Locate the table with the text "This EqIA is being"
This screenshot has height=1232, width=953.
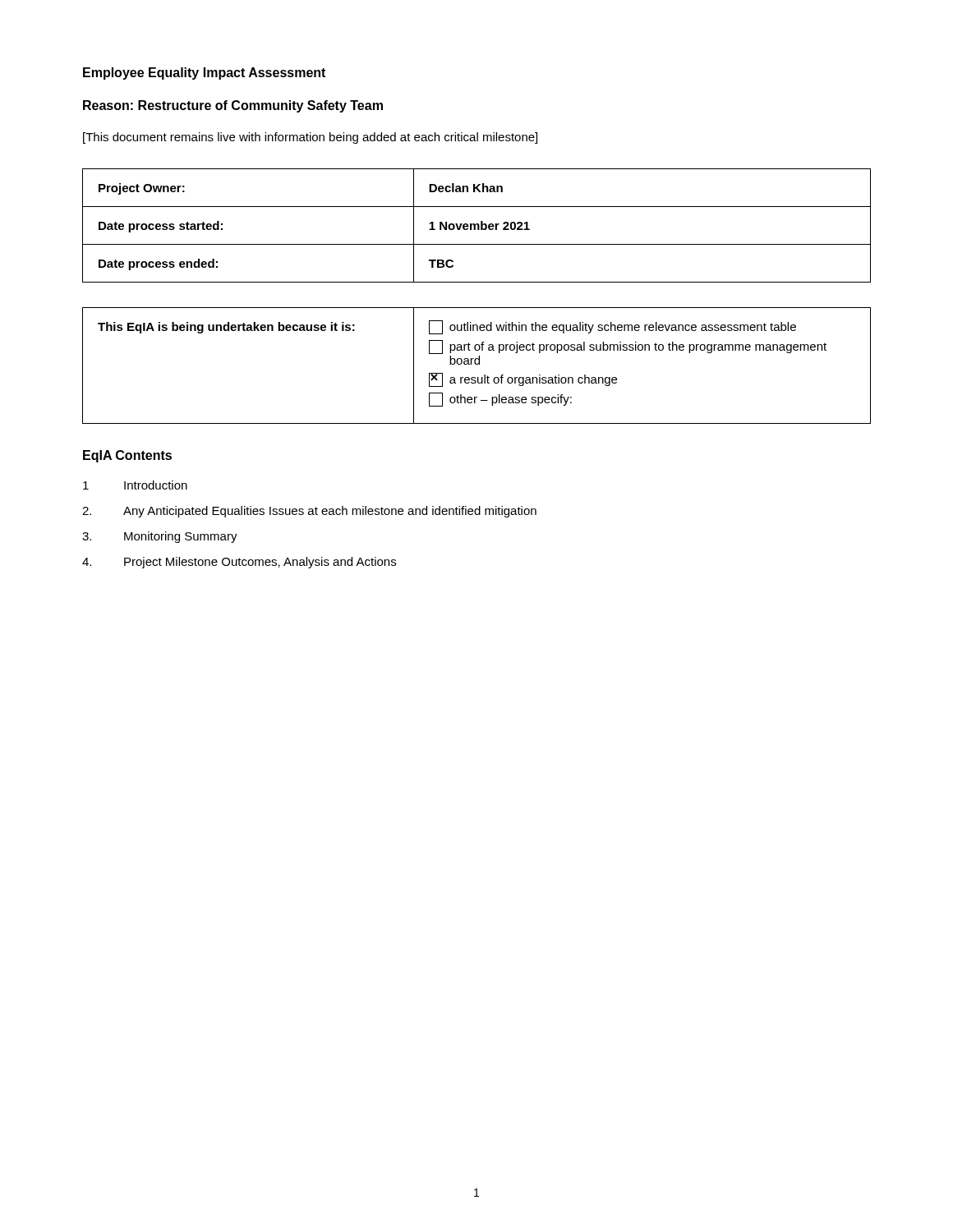pos(476,365)
